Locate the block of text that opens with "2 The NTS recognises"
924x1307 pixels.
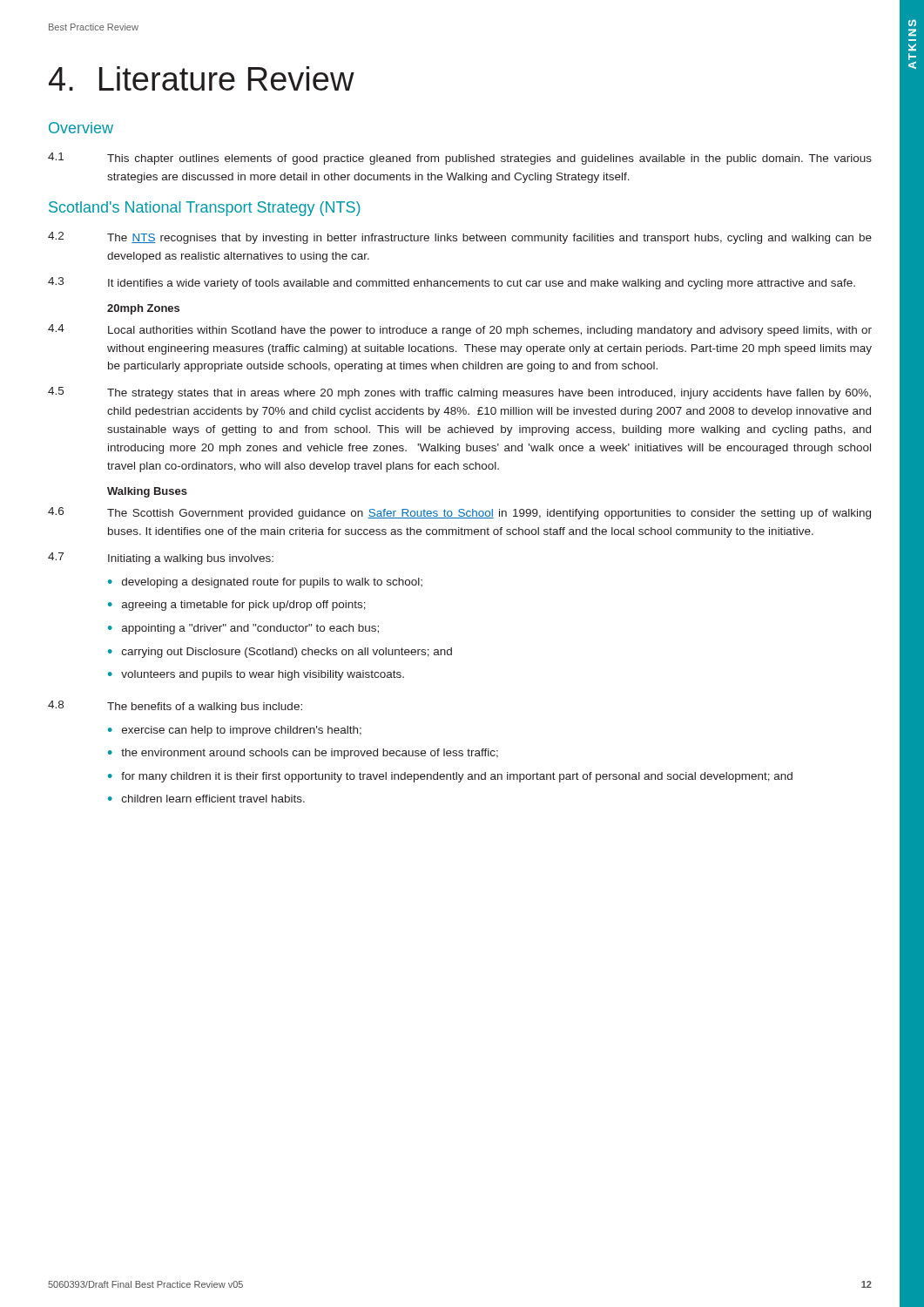click(x=460, y=247)
